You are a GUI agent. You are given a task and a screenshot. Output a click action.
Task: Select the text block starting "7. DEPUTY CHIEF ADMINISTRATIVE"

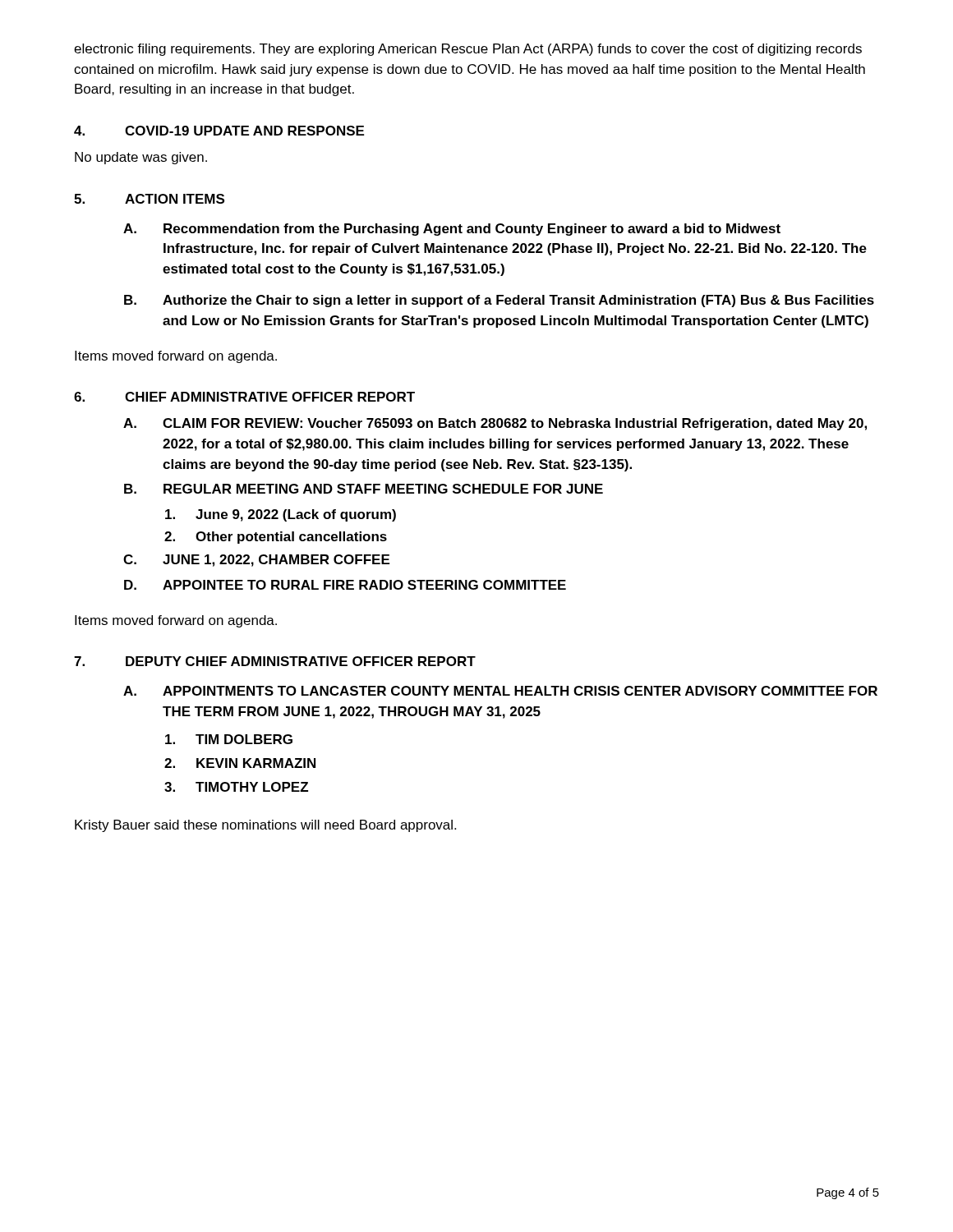tap(275, 662)
